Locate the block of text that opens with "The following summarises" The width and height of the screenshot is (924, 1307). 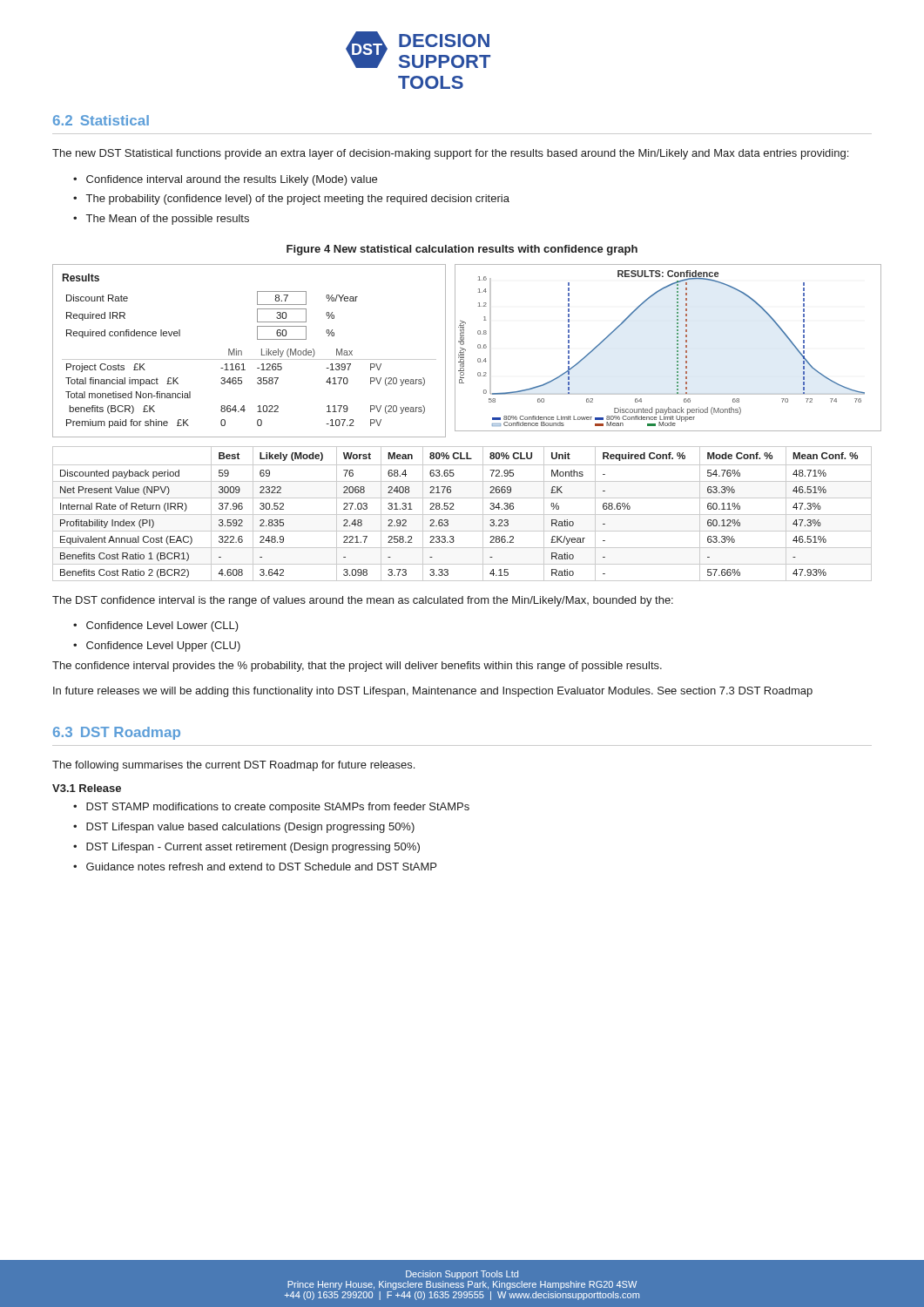point(234,765)
